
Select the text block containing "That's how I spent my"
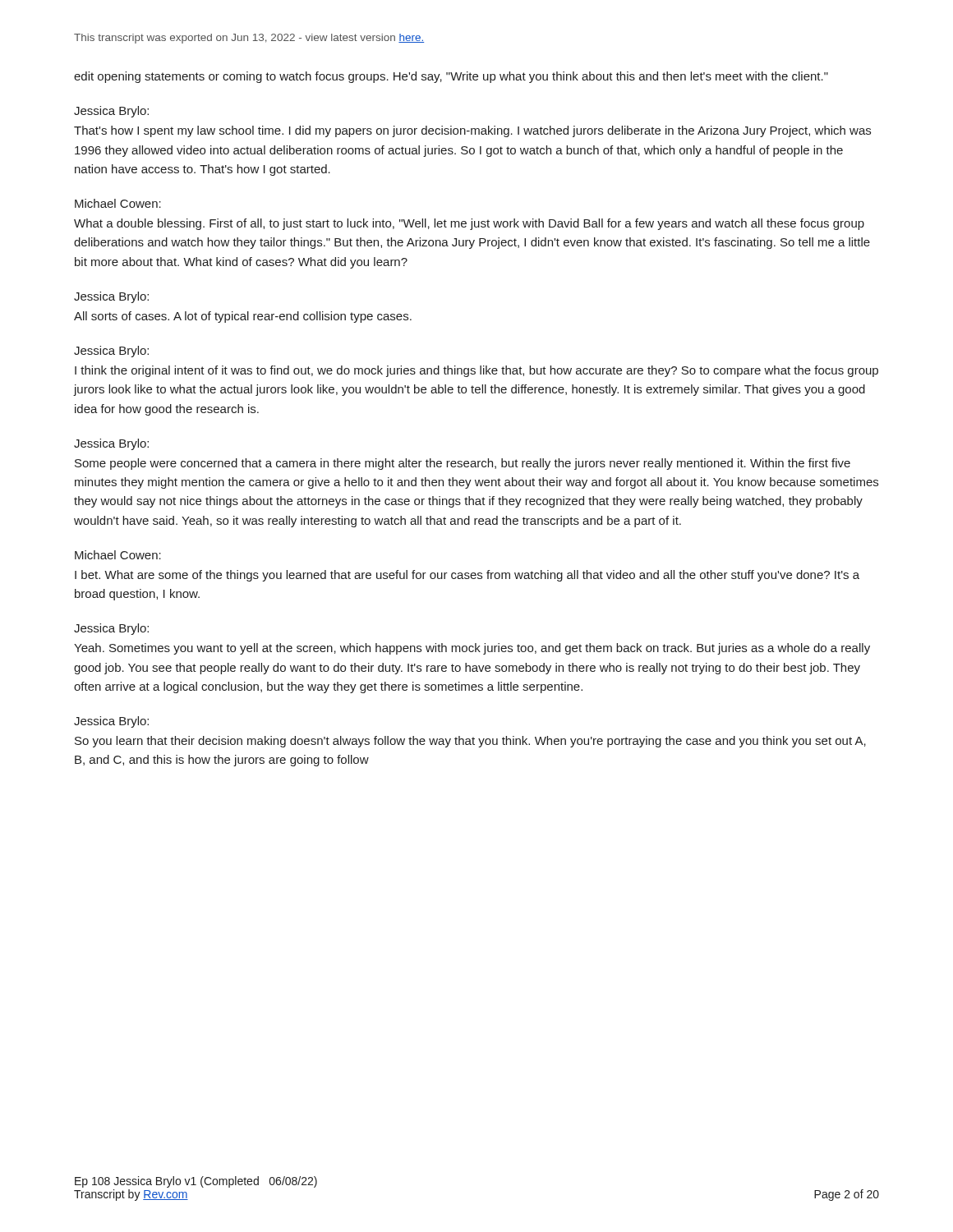tap(473, 150)
